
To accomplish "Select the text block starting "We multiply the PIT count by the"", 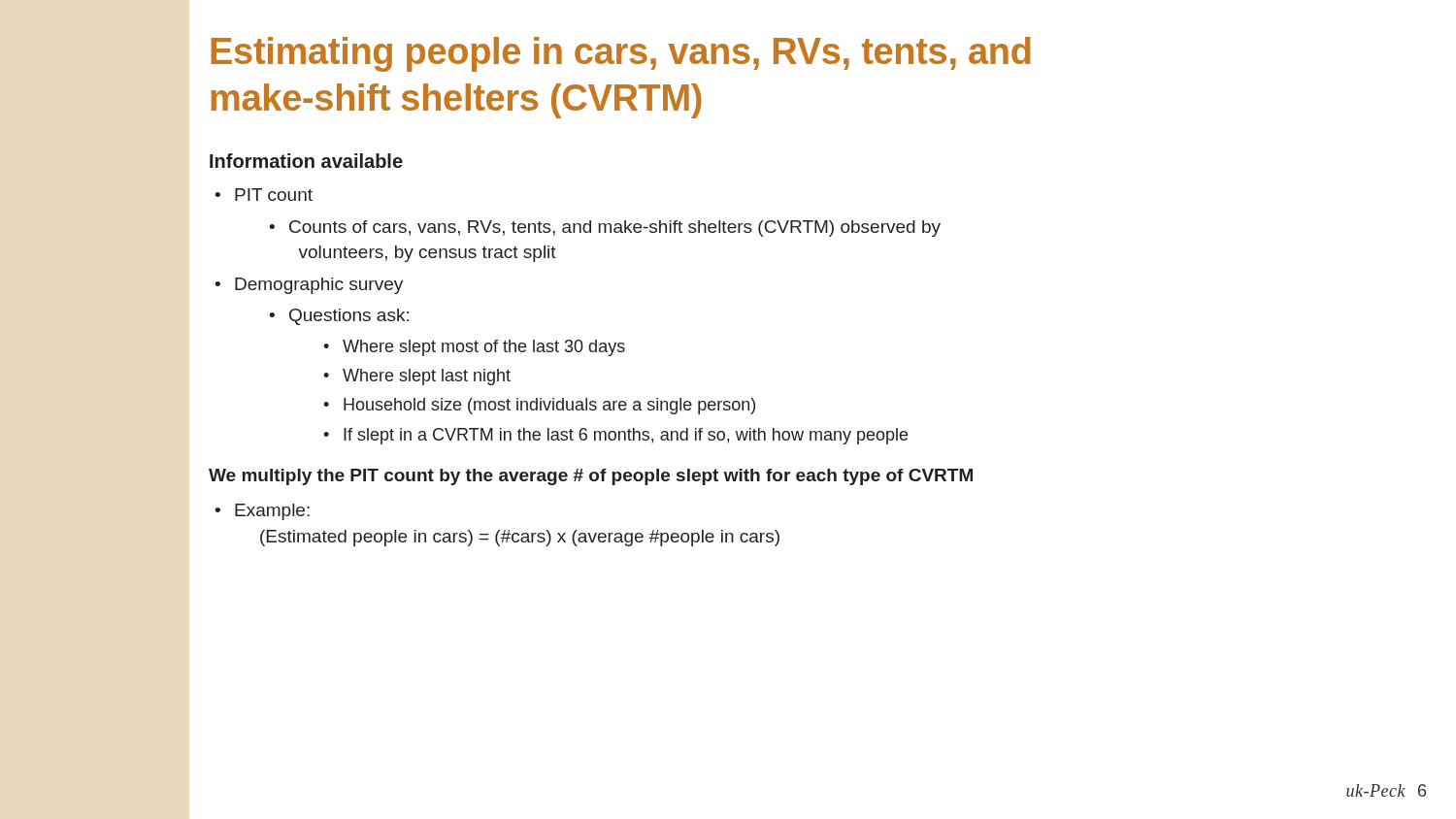I will click(591, 475).
